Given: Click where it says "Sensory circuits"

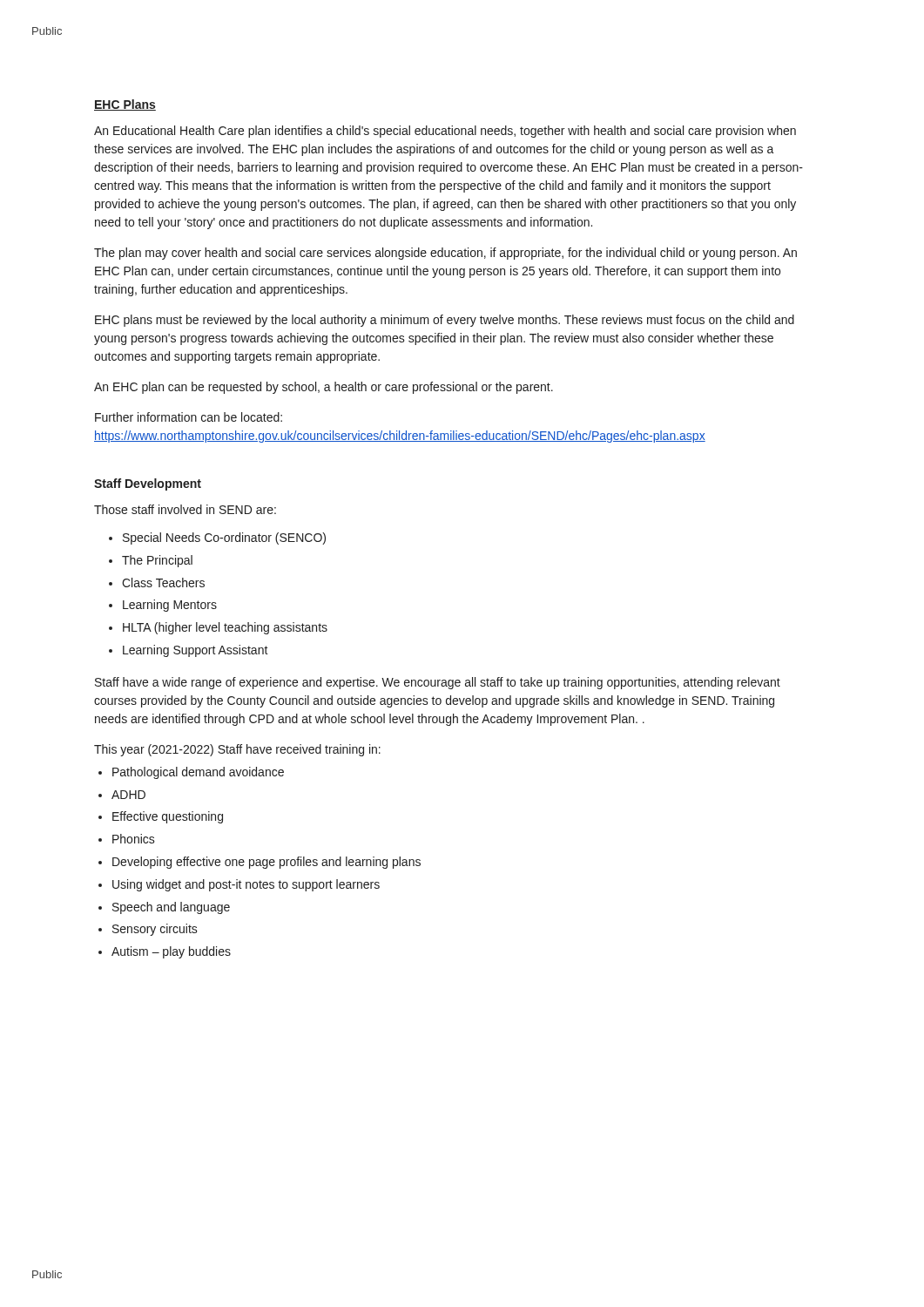Looking at the screenshot, I should tap(154, 929).
